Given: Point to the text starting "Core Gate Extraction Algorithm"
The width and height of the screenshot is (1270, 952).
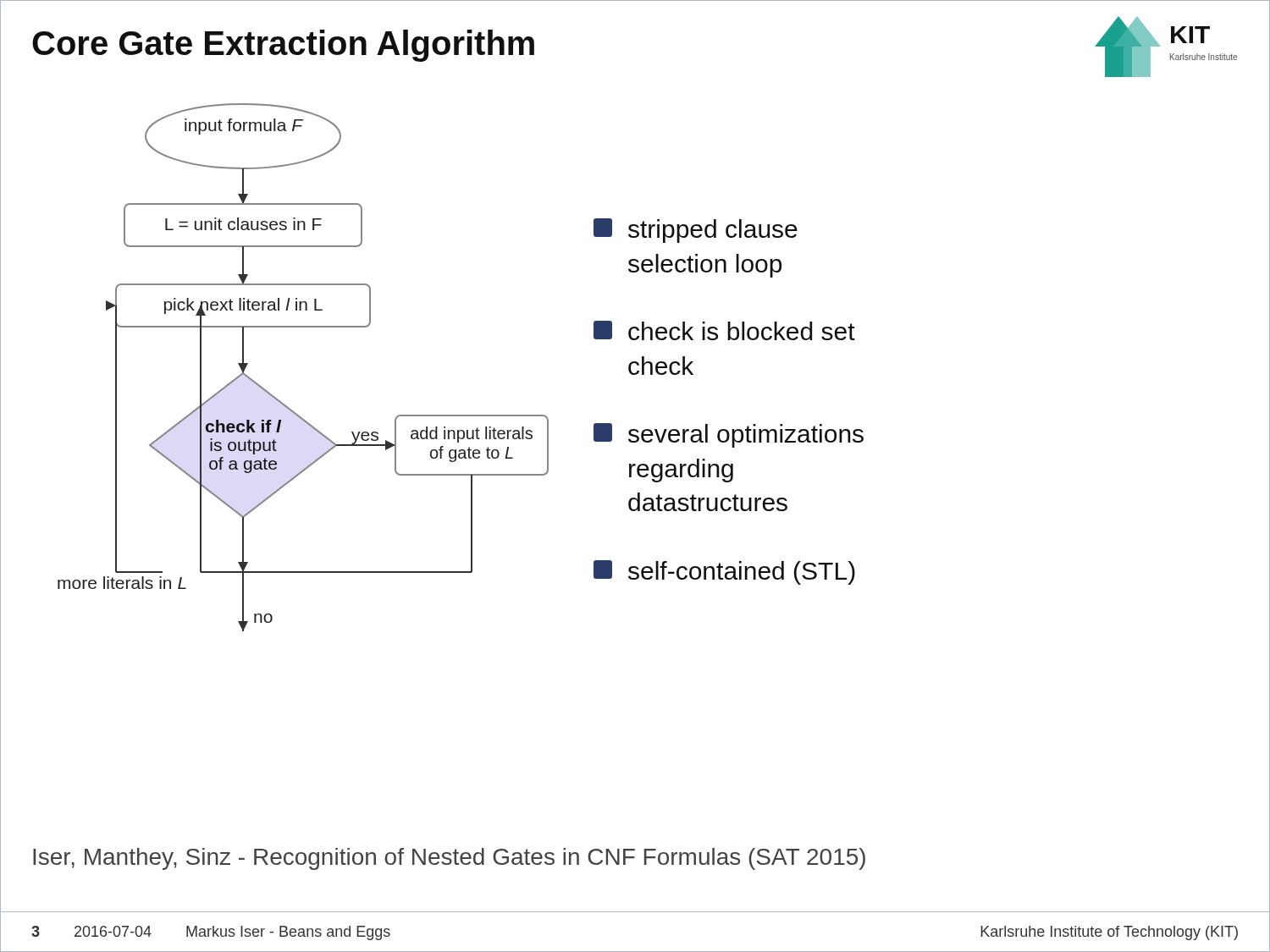Looking at the screenshot, I should pos(284,43).
